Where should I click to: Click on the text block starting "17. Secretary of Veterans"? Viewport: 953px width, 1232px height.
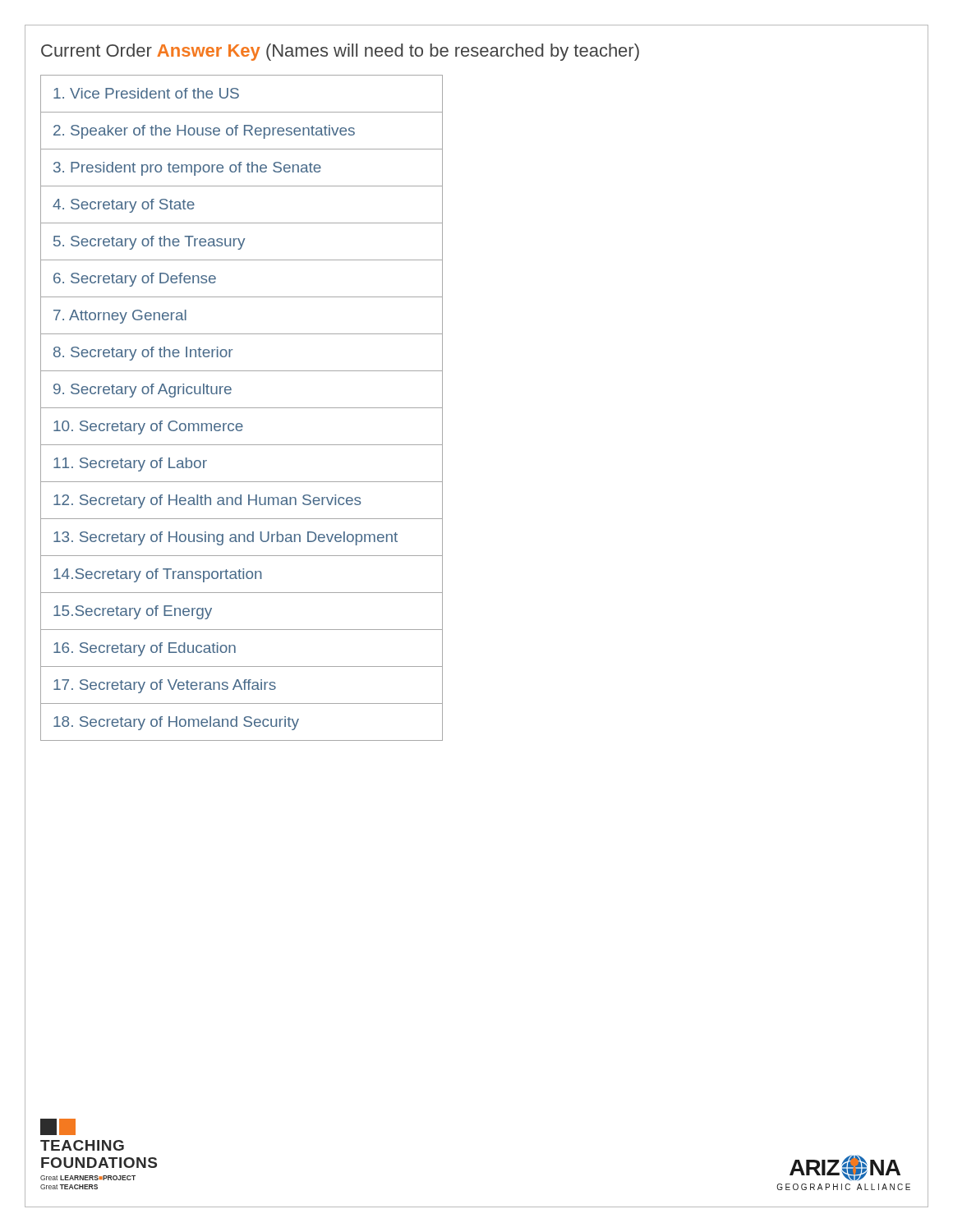[164, 685]
